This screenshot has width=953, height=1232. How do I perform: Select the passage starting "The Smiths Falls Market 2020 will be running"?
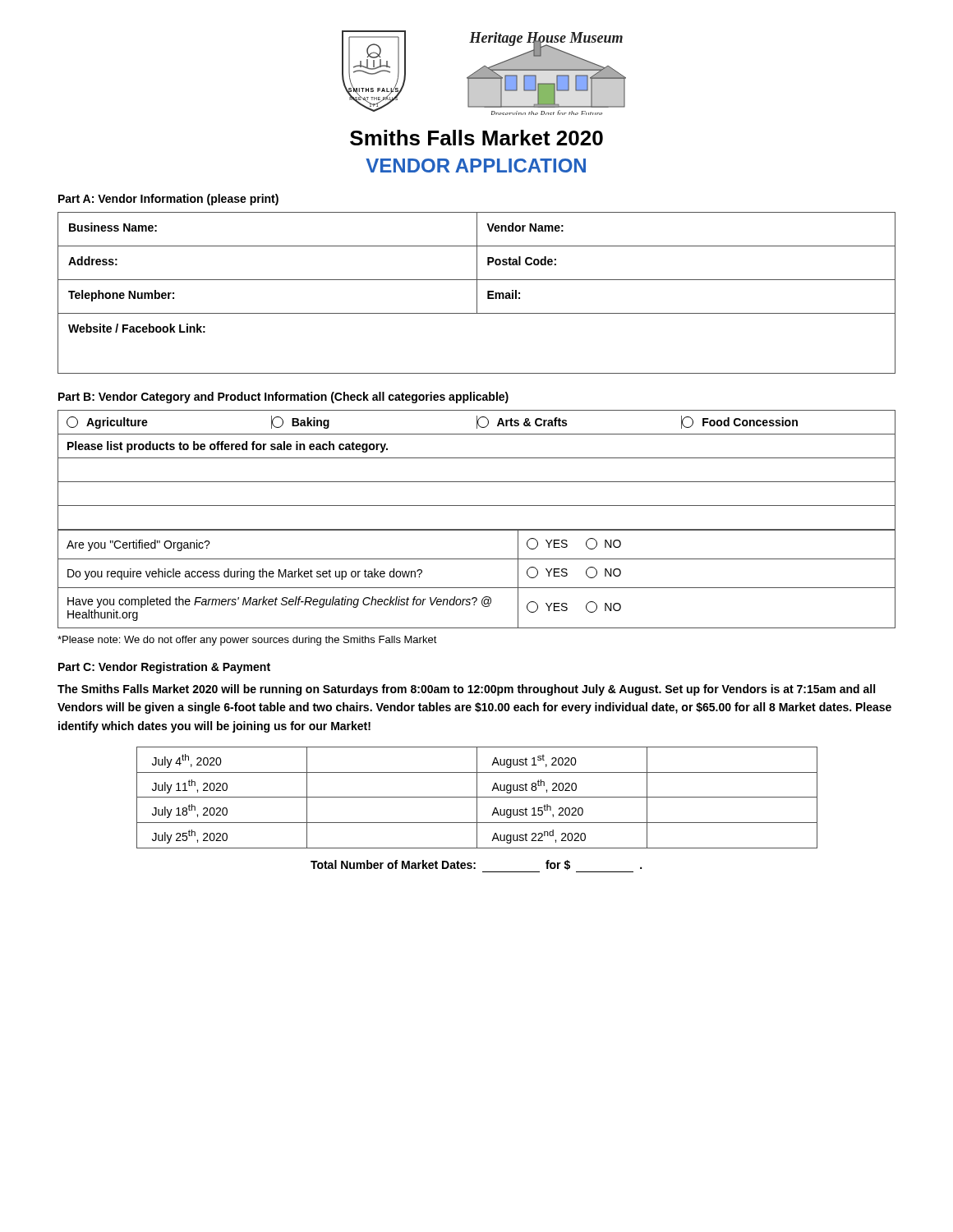[x=475, y=707]
